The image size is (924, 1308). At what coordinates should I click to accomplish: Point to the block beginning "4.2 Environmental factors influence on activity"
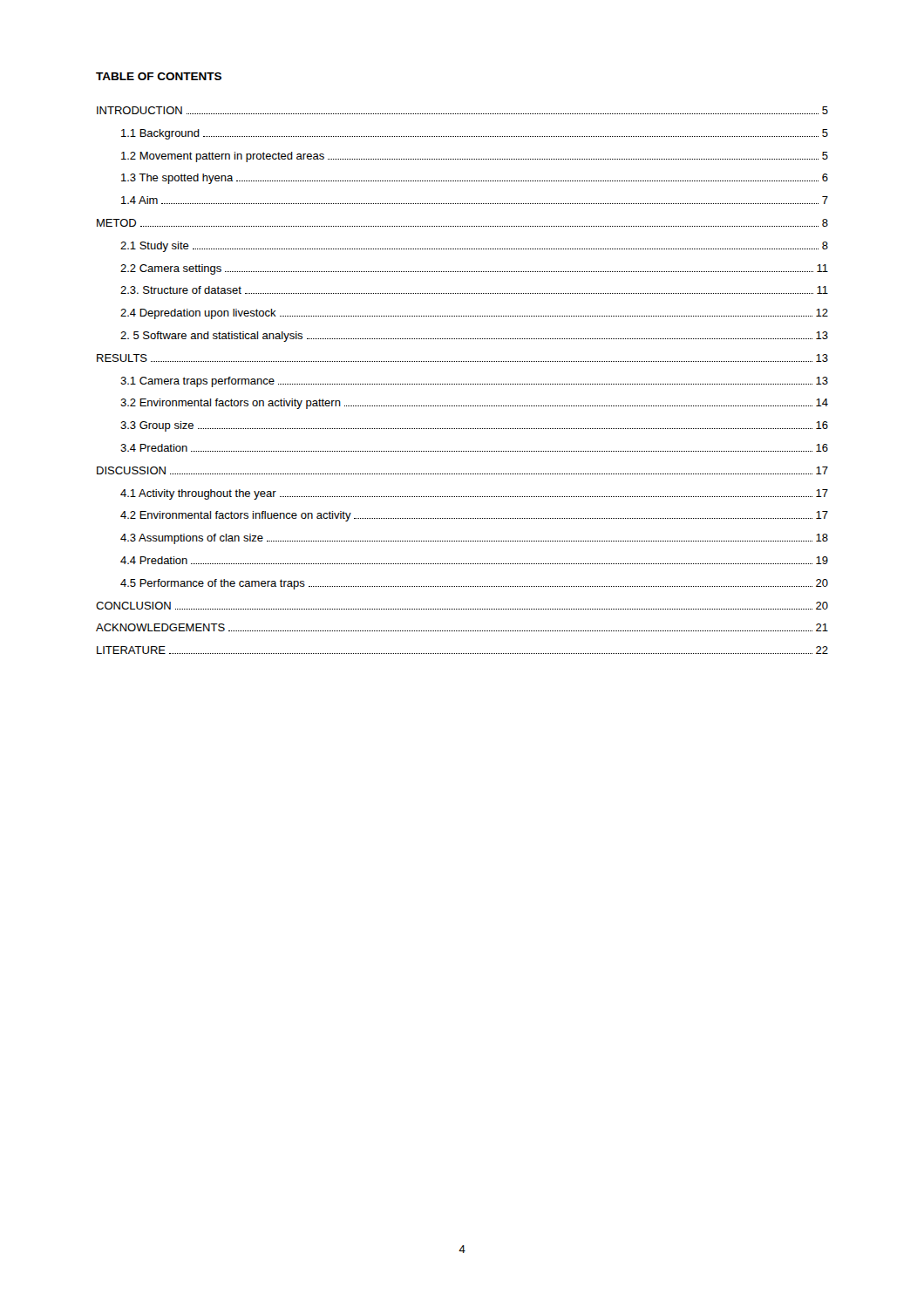[474, 516]
